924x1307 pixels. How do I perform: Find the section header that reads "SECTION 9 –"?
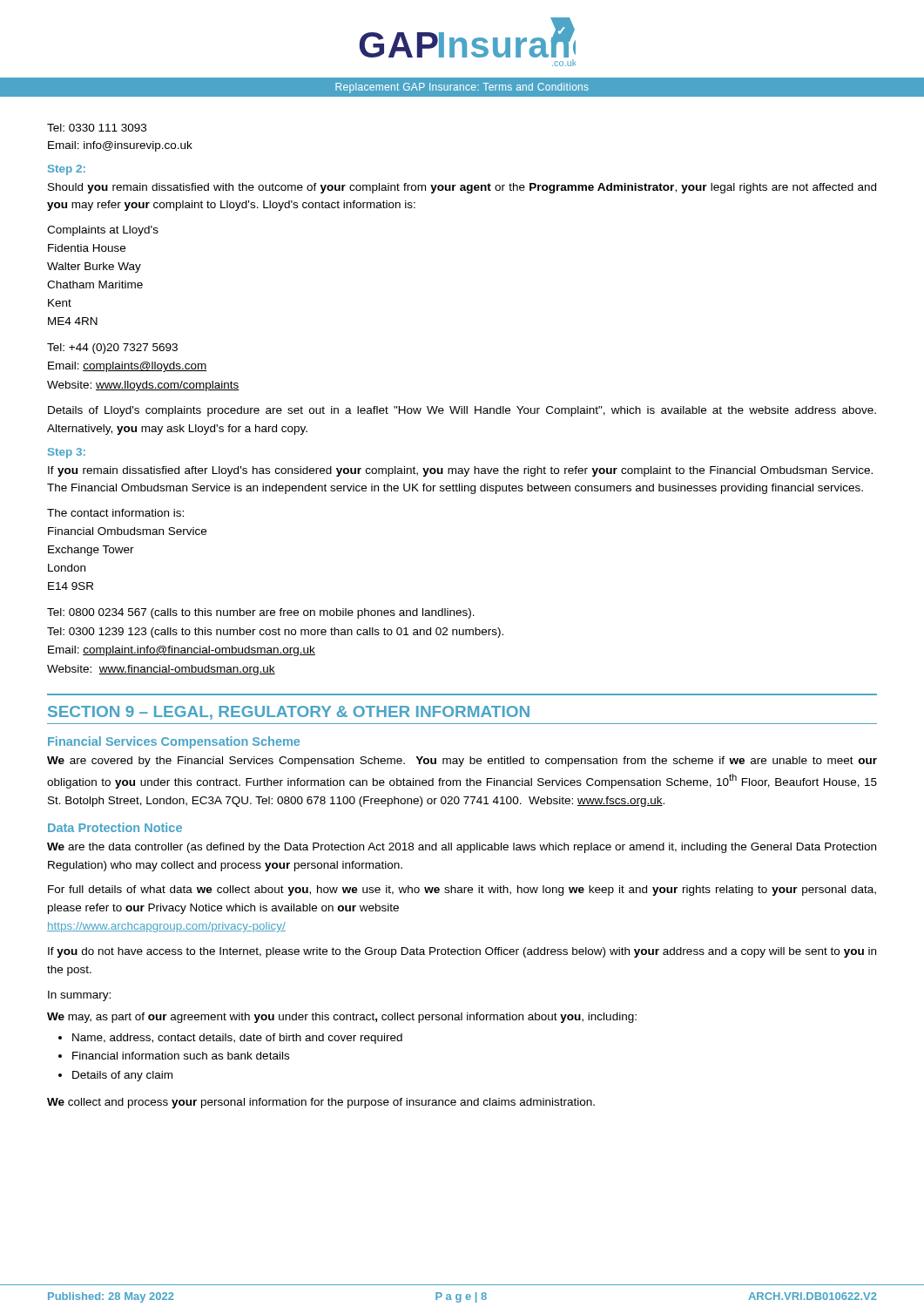click(x=289, y=712)
